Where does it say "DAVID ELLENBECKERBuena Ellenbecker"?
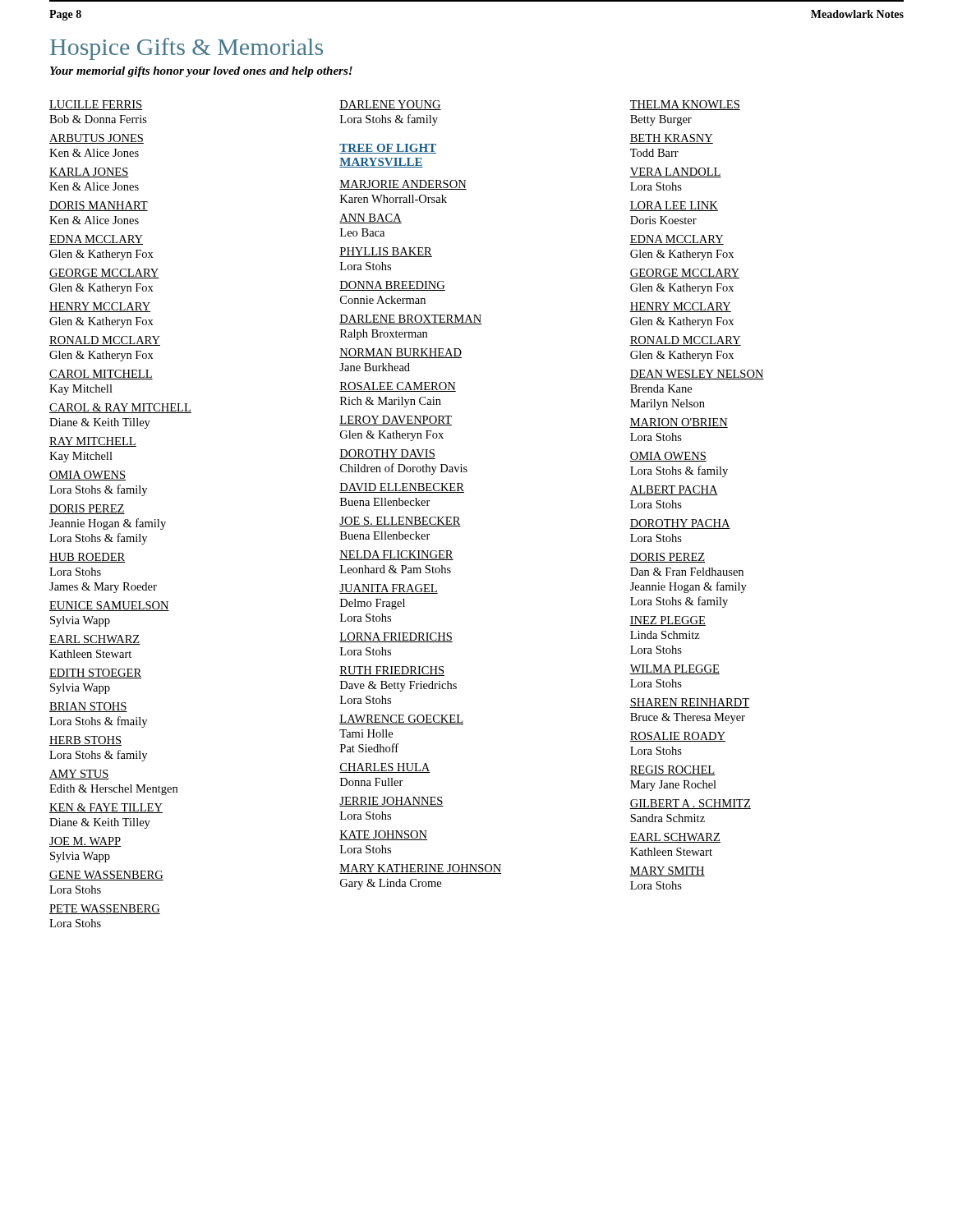The height and width of the screenshot is (1232, 953). 402,488
